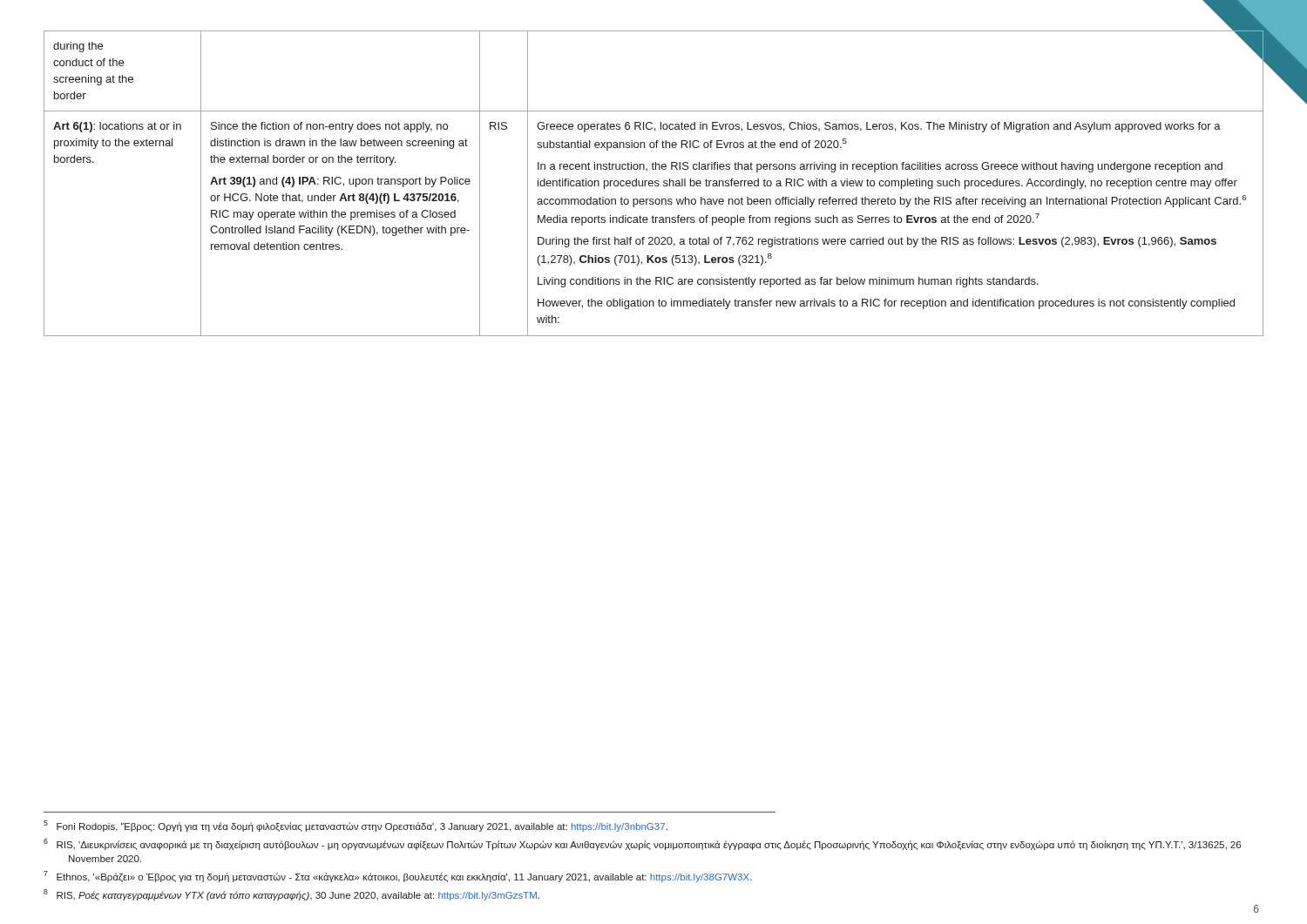Viewport: 1307px width, 924px height.
Task: Click on the text starting "5 Foni Rodopis, 'Έβρος: Οργή για"
Action: (x=356, y=825)
